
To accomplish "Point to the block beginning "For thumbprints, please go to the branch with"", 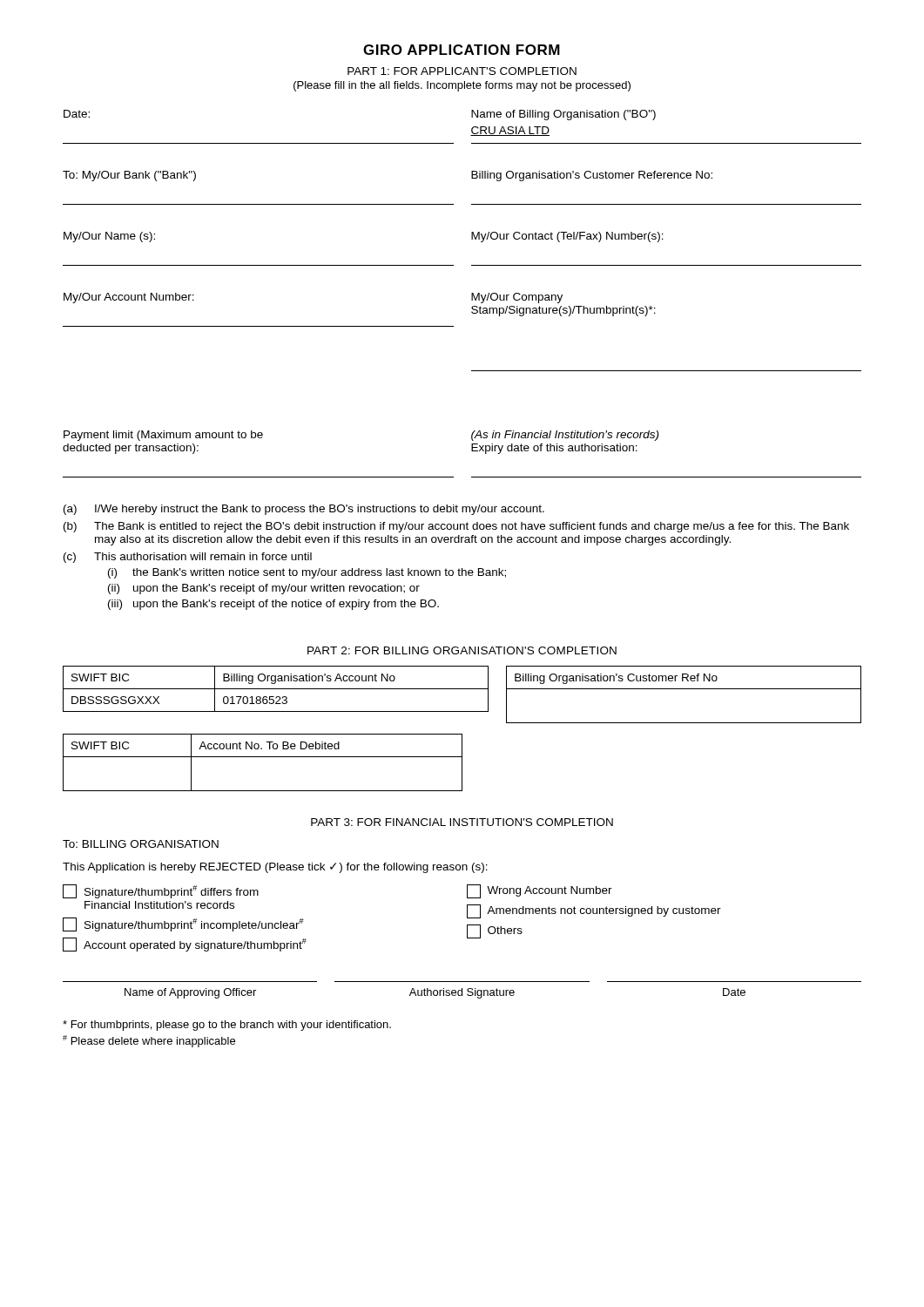I will (227, 1026).
